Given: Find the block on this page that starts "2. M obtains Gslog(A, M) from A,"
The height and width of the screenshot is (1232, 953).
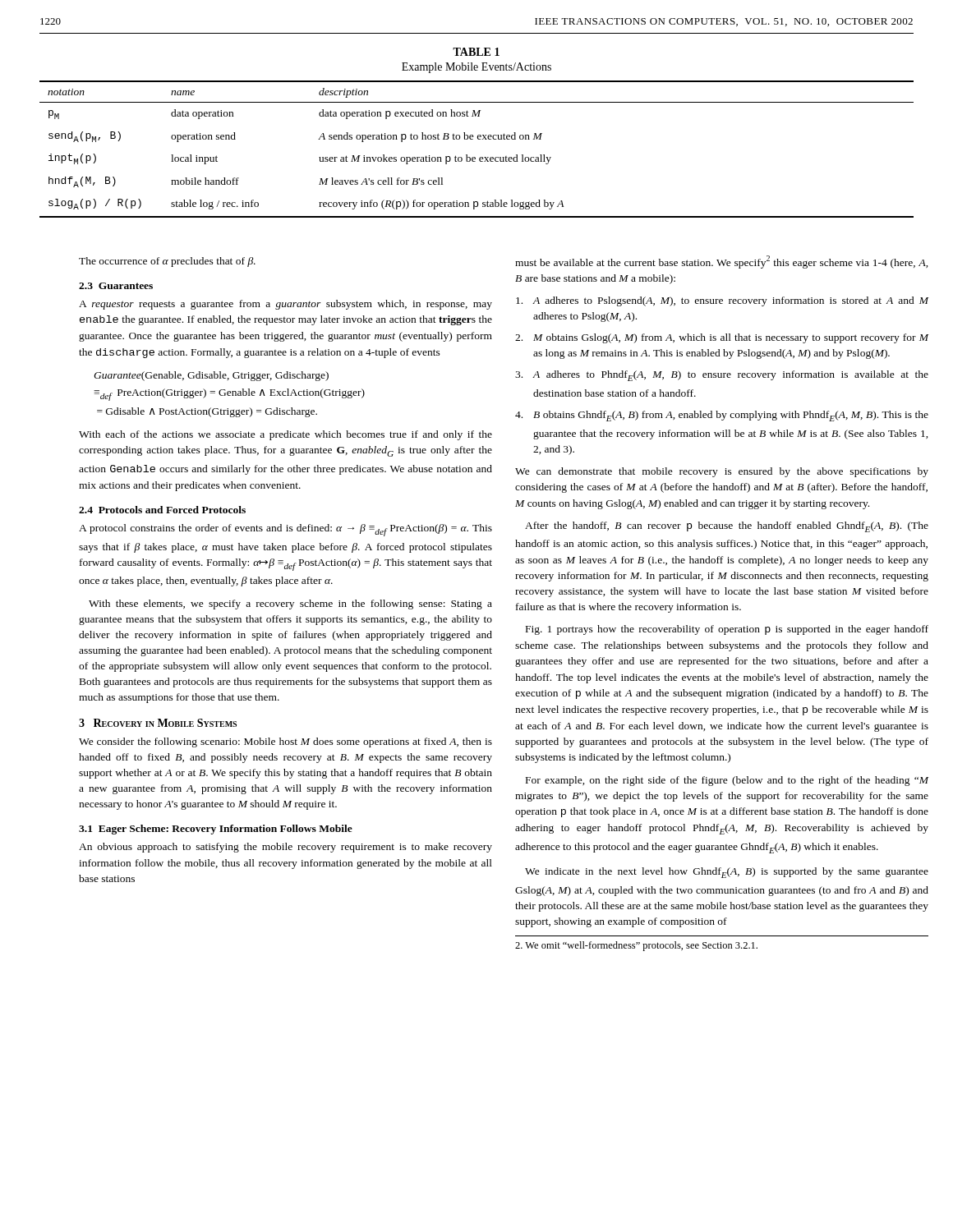Looking at the screenshot, I should tap(722, 345).
